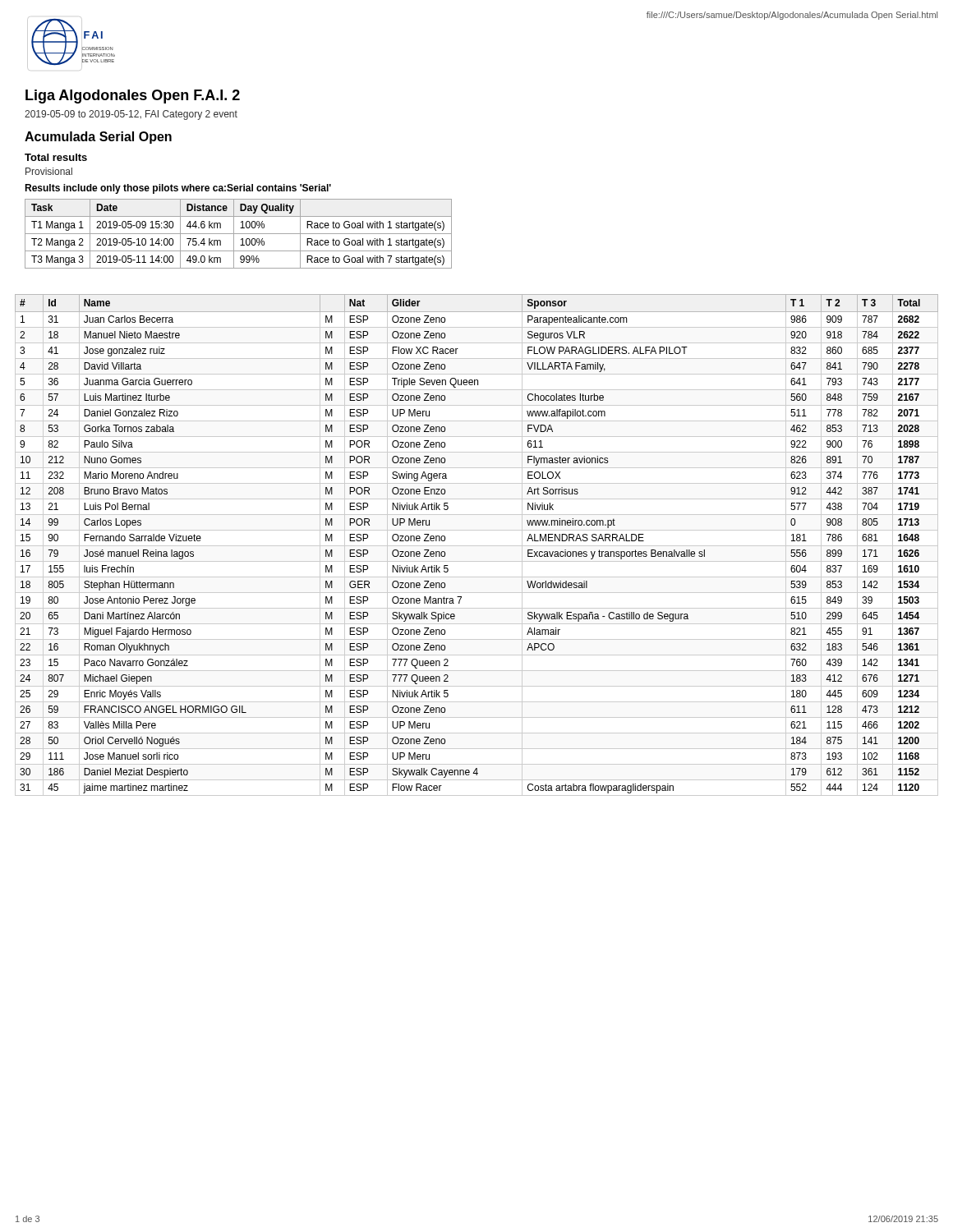This screenshot has width=953, height=1232.
Task: Locate the text starting "Total results"
Action: coord(56,157)
